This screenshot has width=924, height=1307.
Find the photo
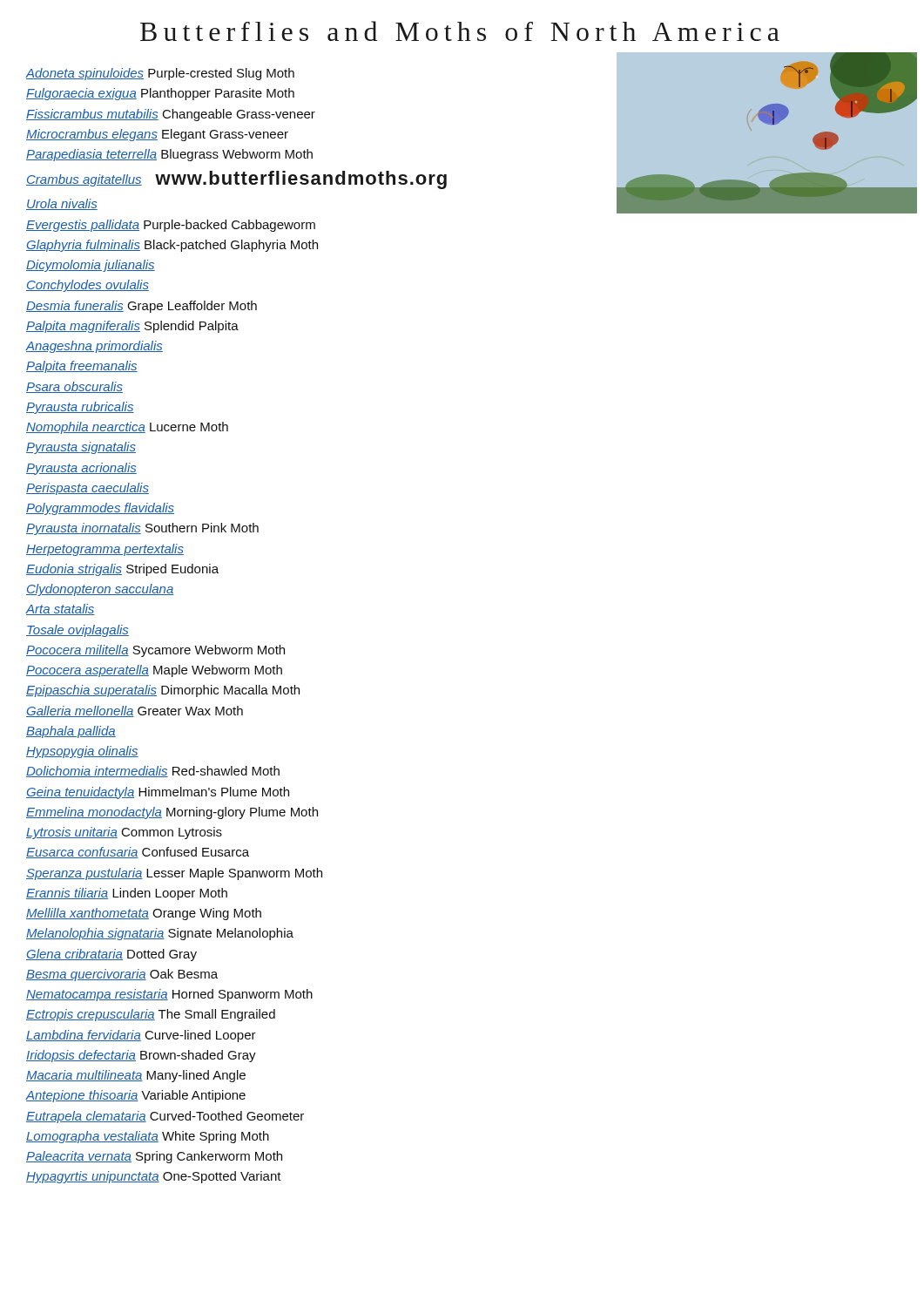click(x=767, y=133)
